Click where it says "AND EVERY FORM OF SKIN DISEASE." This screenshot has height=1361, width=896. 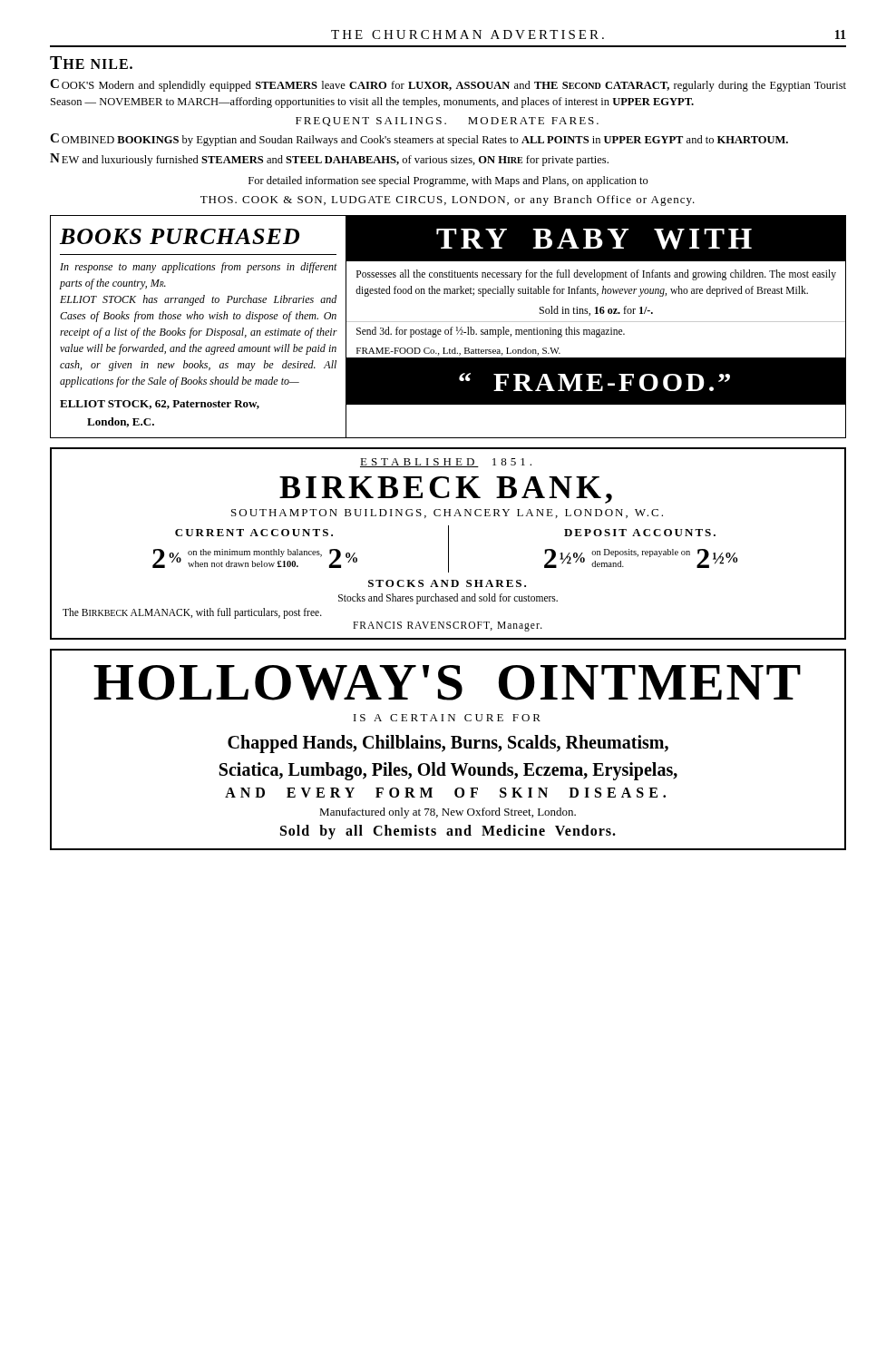point(448,793)
